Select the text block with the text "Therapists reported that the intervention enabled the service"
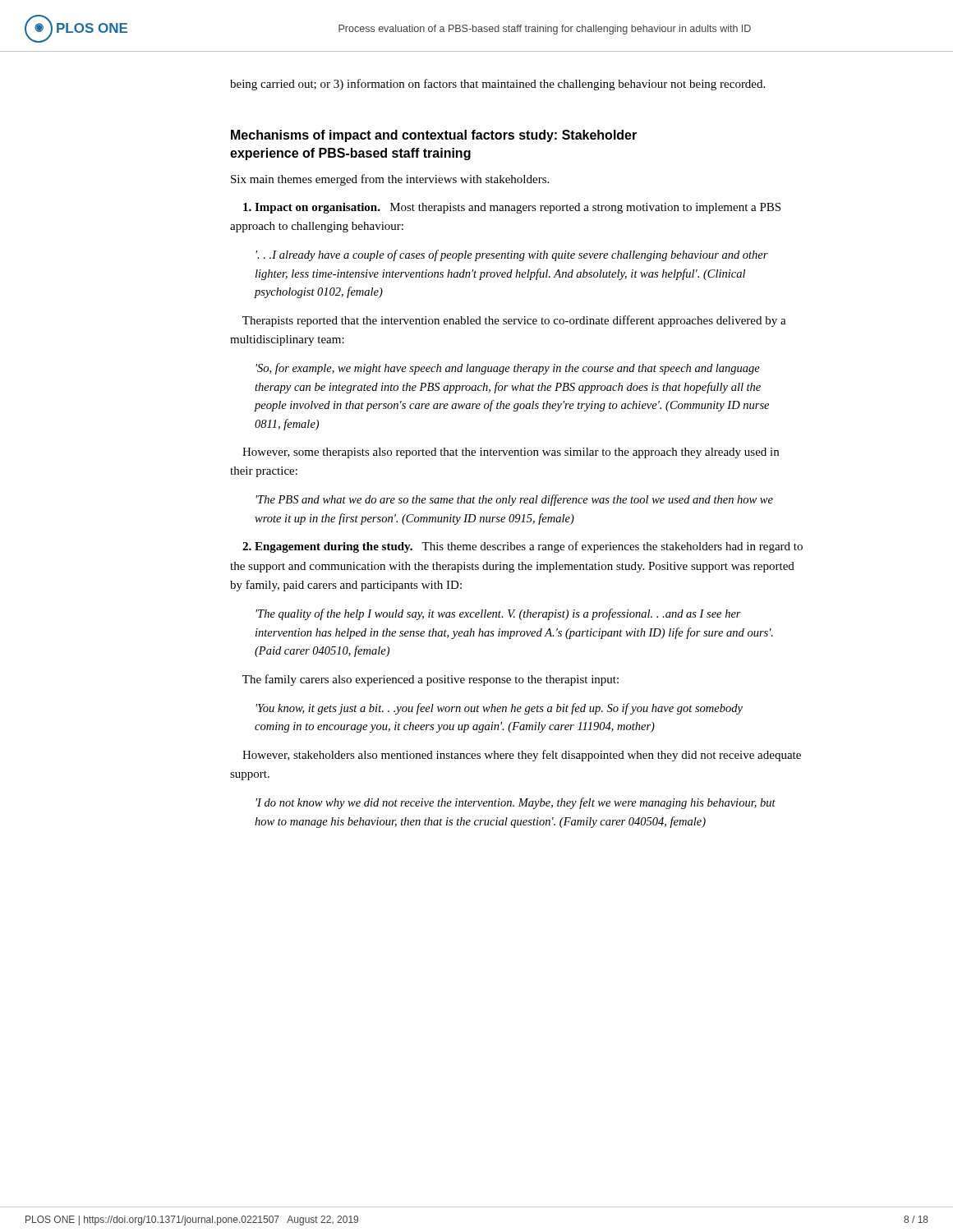Viewport: 953px width, 1232px height. pos(508,330)
